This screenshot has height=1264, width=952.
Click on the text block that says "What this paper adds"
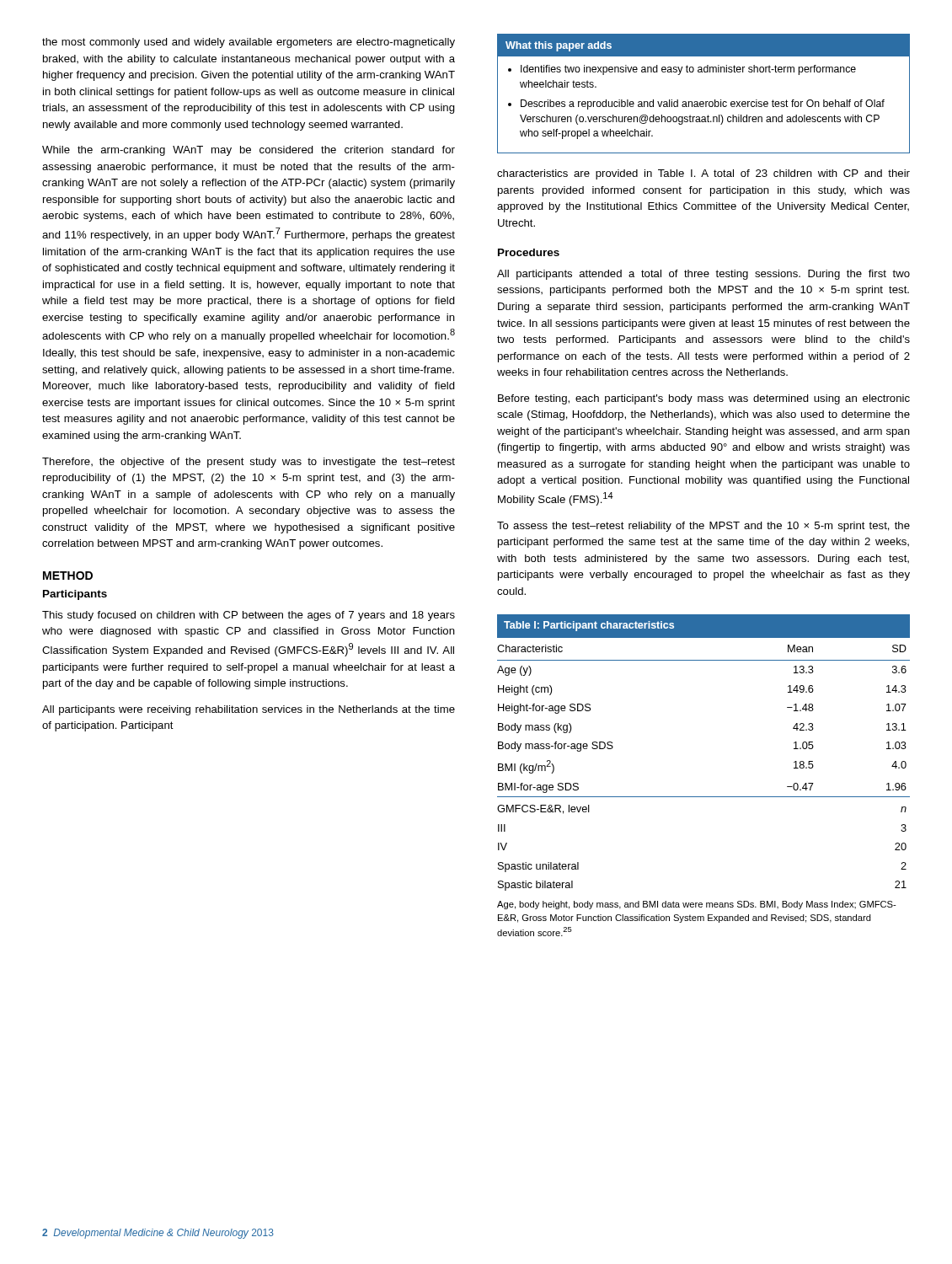tap(703, 94)
